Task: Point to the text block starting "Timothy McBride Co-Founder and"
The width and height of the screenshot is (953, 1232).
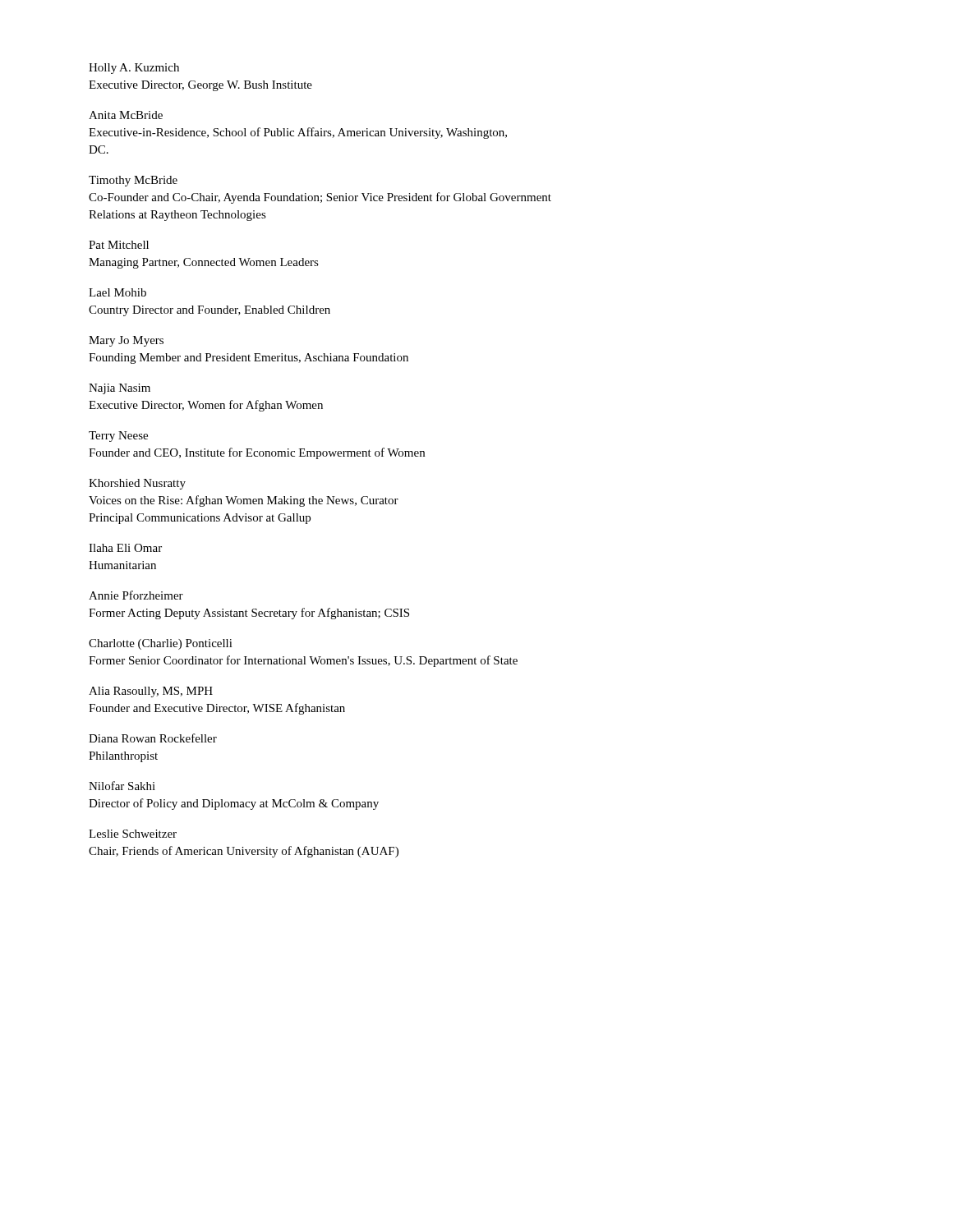Action: click(426, 197)
